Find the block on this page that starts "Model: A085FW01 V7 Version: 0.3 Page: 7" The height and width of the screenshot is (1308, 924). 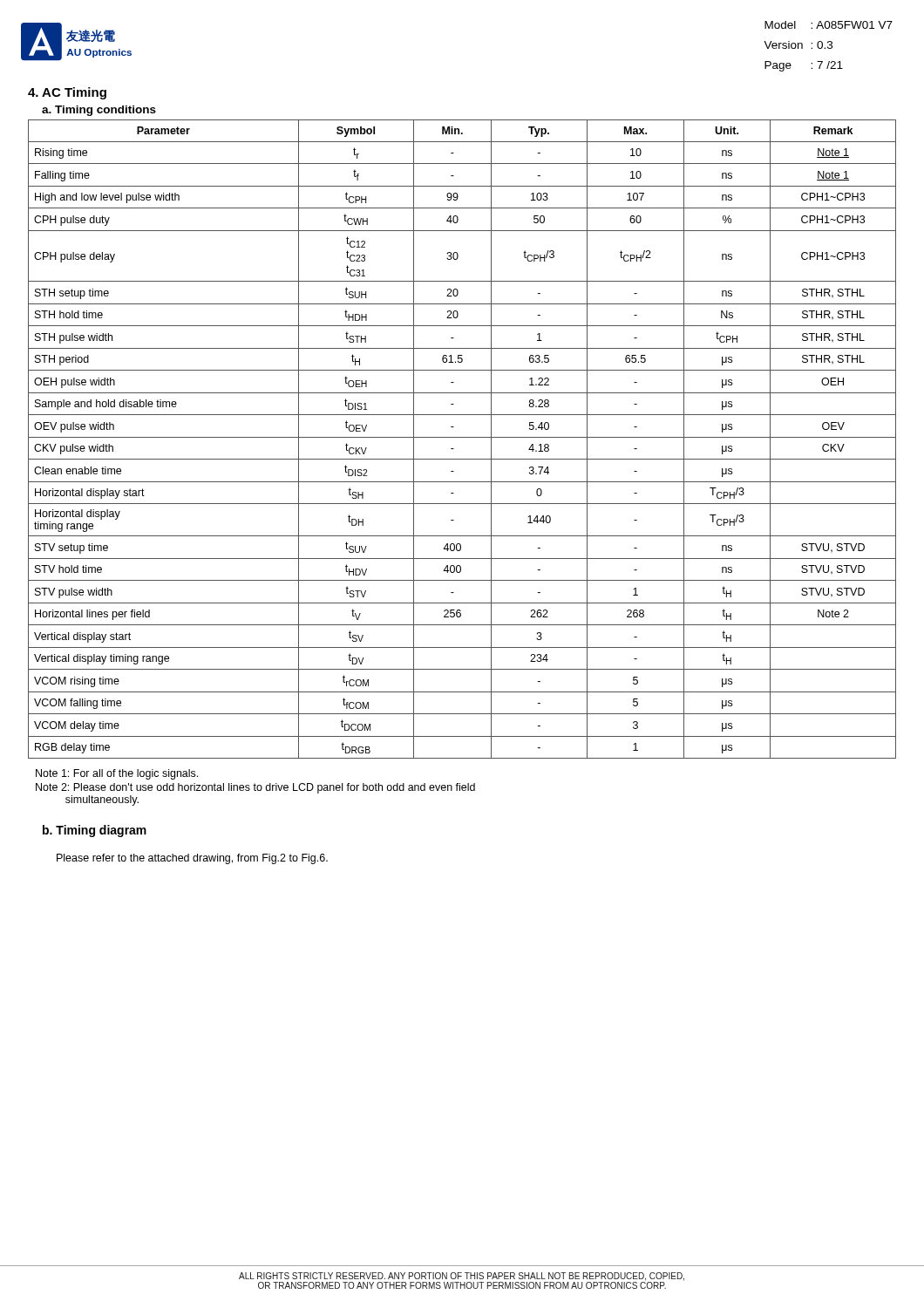pos(828,46)
